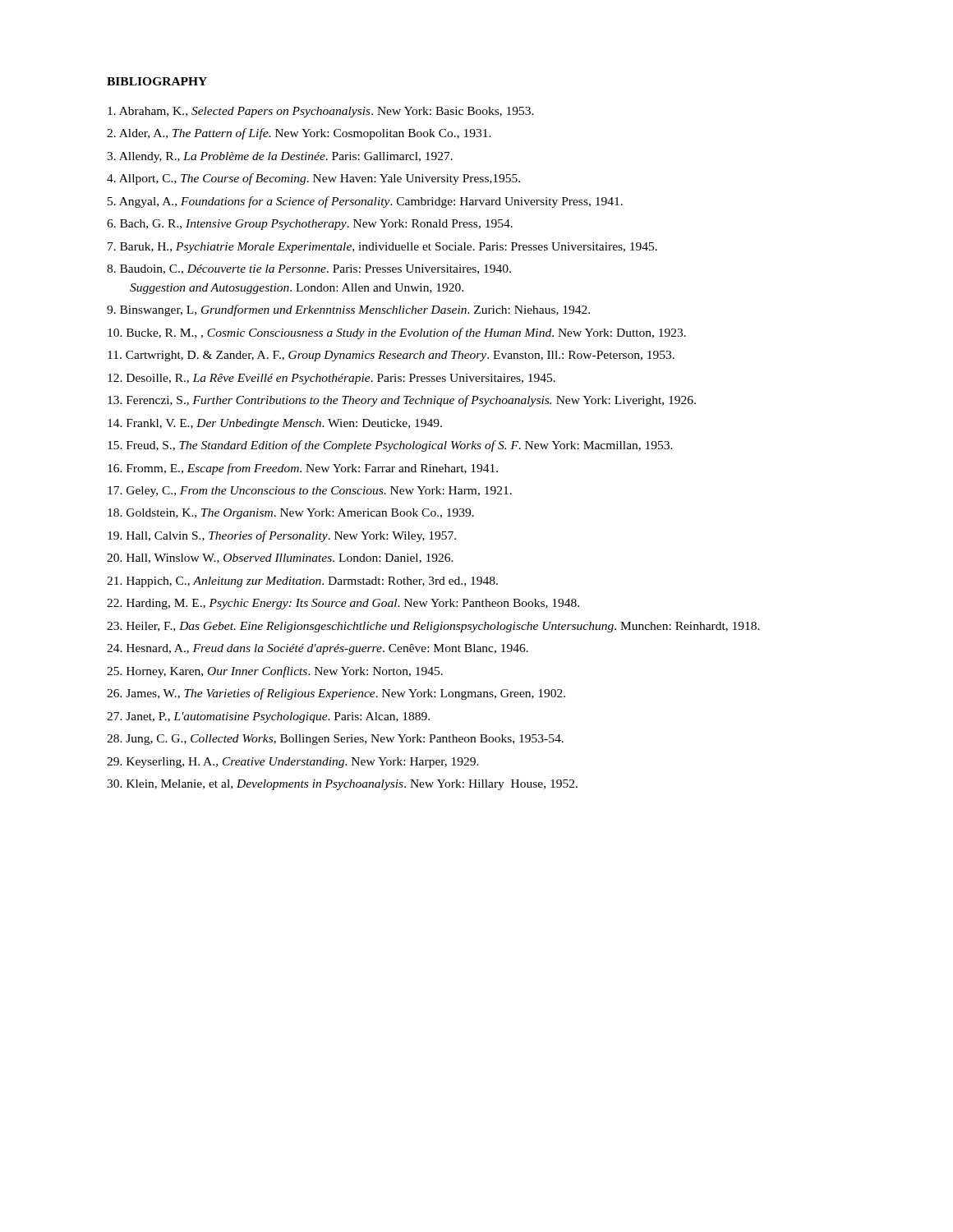This screenshot has height=1232, width=953.
Task: Click on the block starting "14. Frankl, V. E., Der"
Action: (x=275, y=422)
